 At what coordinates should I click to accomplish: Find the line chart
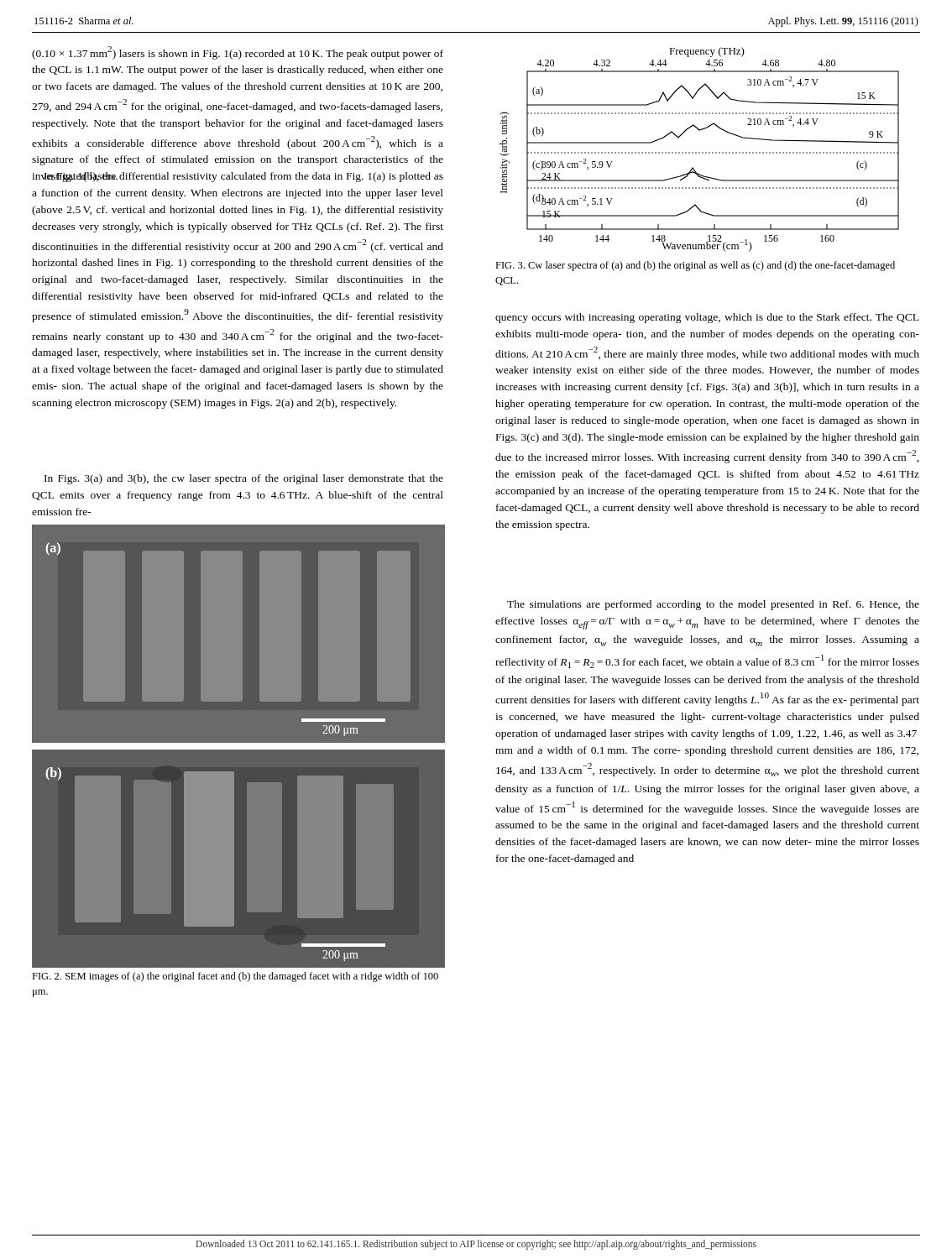pyautogui.click(x=707, y=152)
